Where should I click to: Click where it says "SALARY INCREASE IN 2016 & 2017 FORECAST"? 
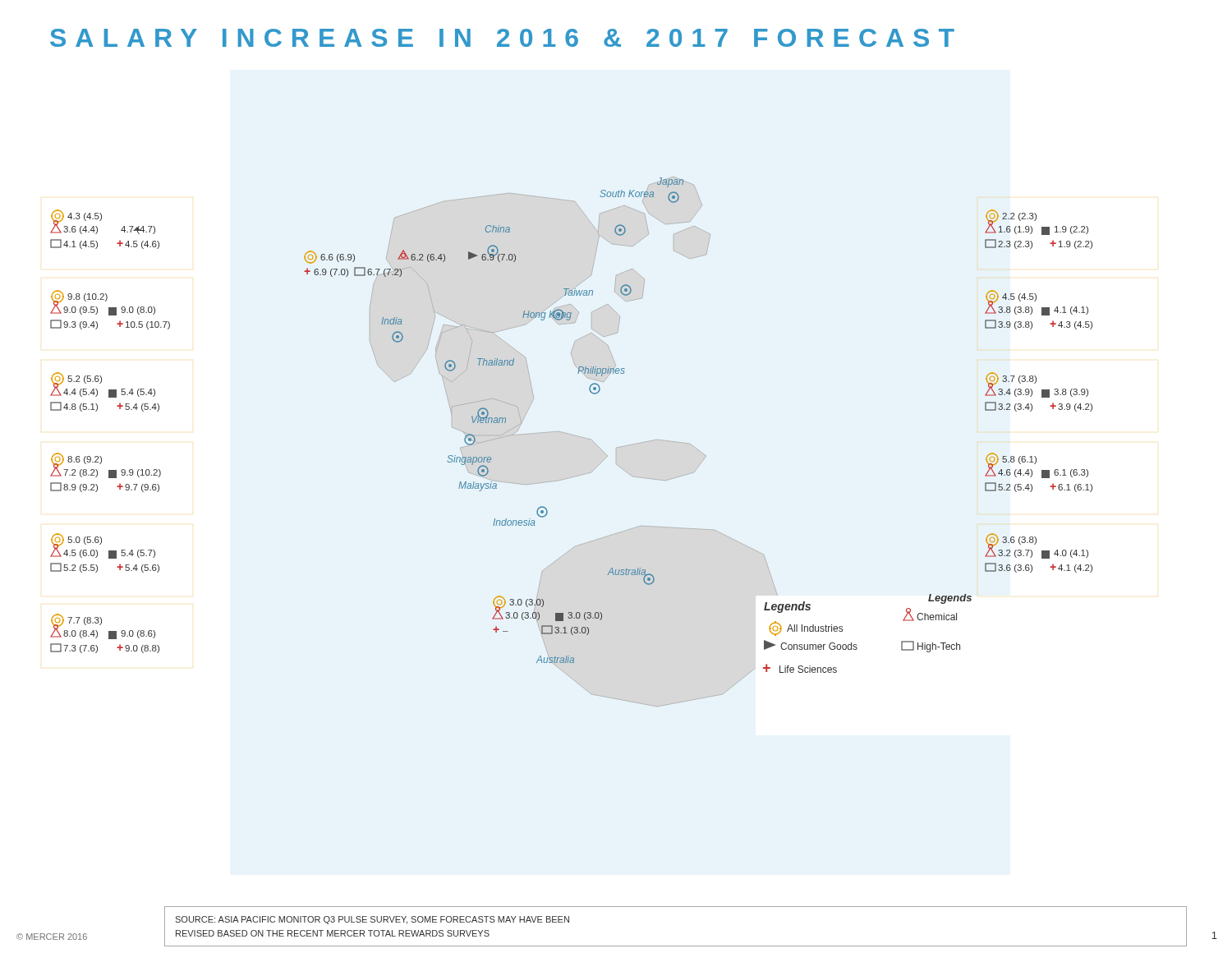click(x=506, y=38)
